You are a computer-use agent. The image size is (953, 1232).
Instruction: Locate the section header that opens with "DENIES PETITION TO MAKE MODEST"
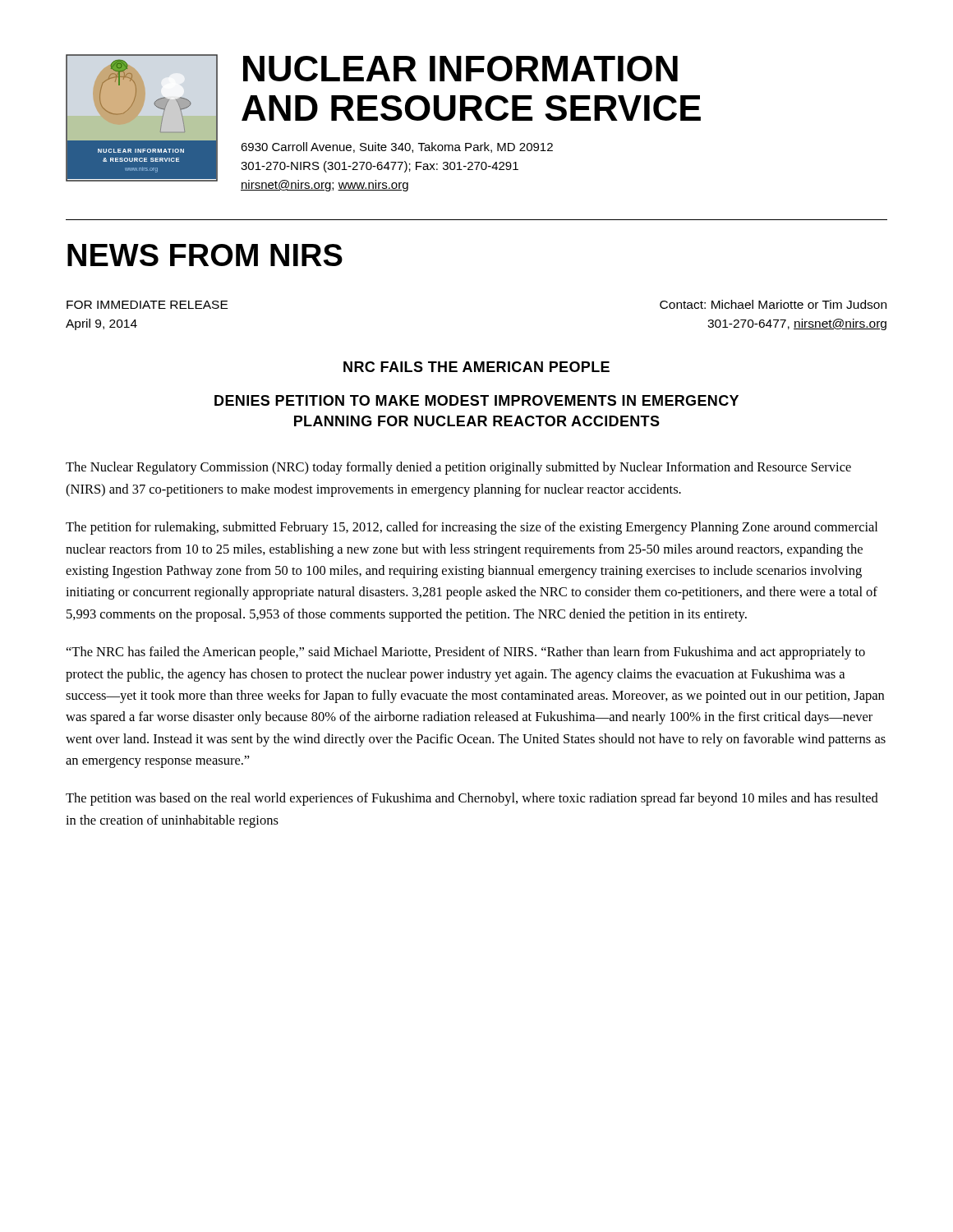click(476, 411)
